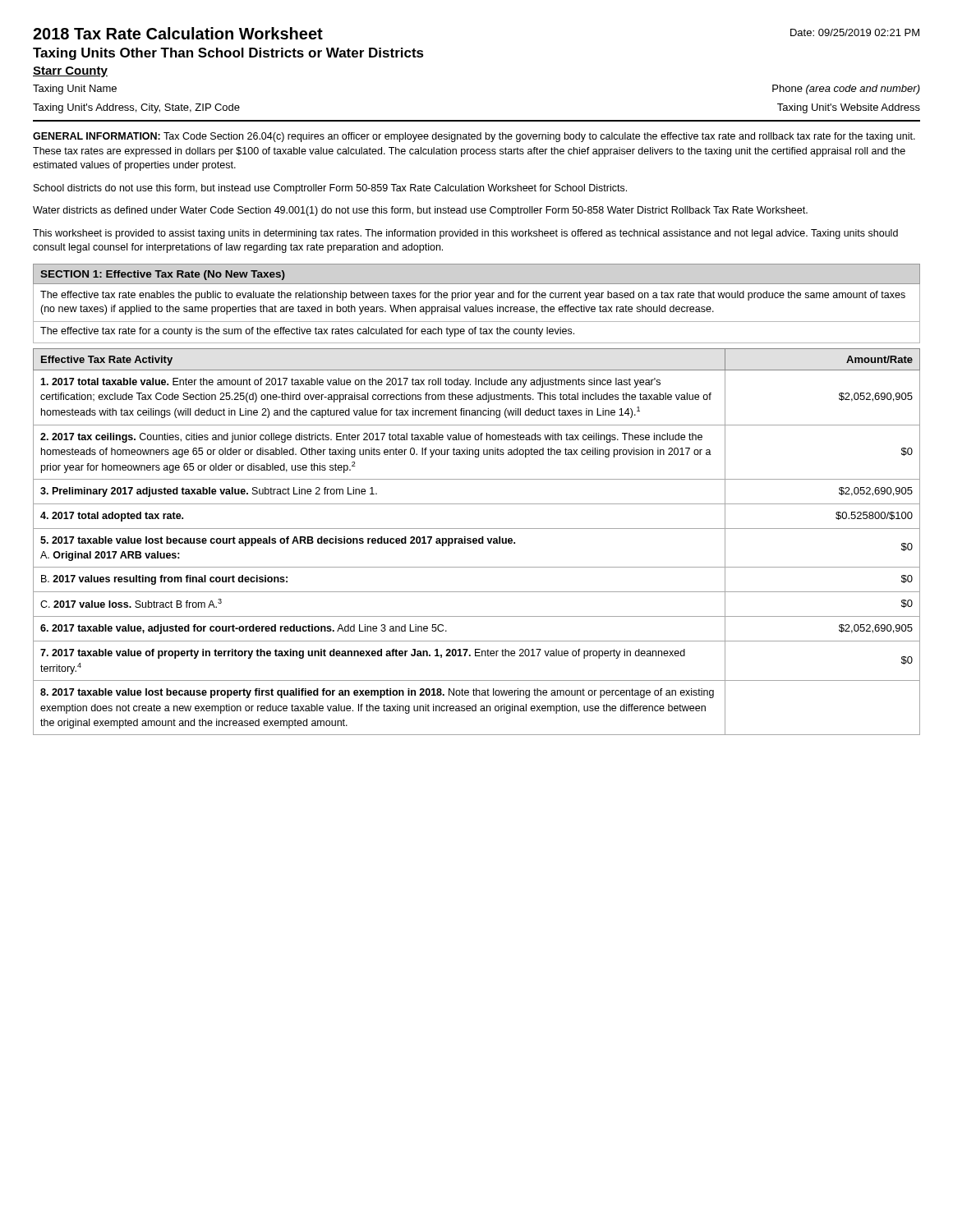Locate the text block that says "The effective tax rate for"
This screenshot has width=953, height=1232.
[308, 331]
